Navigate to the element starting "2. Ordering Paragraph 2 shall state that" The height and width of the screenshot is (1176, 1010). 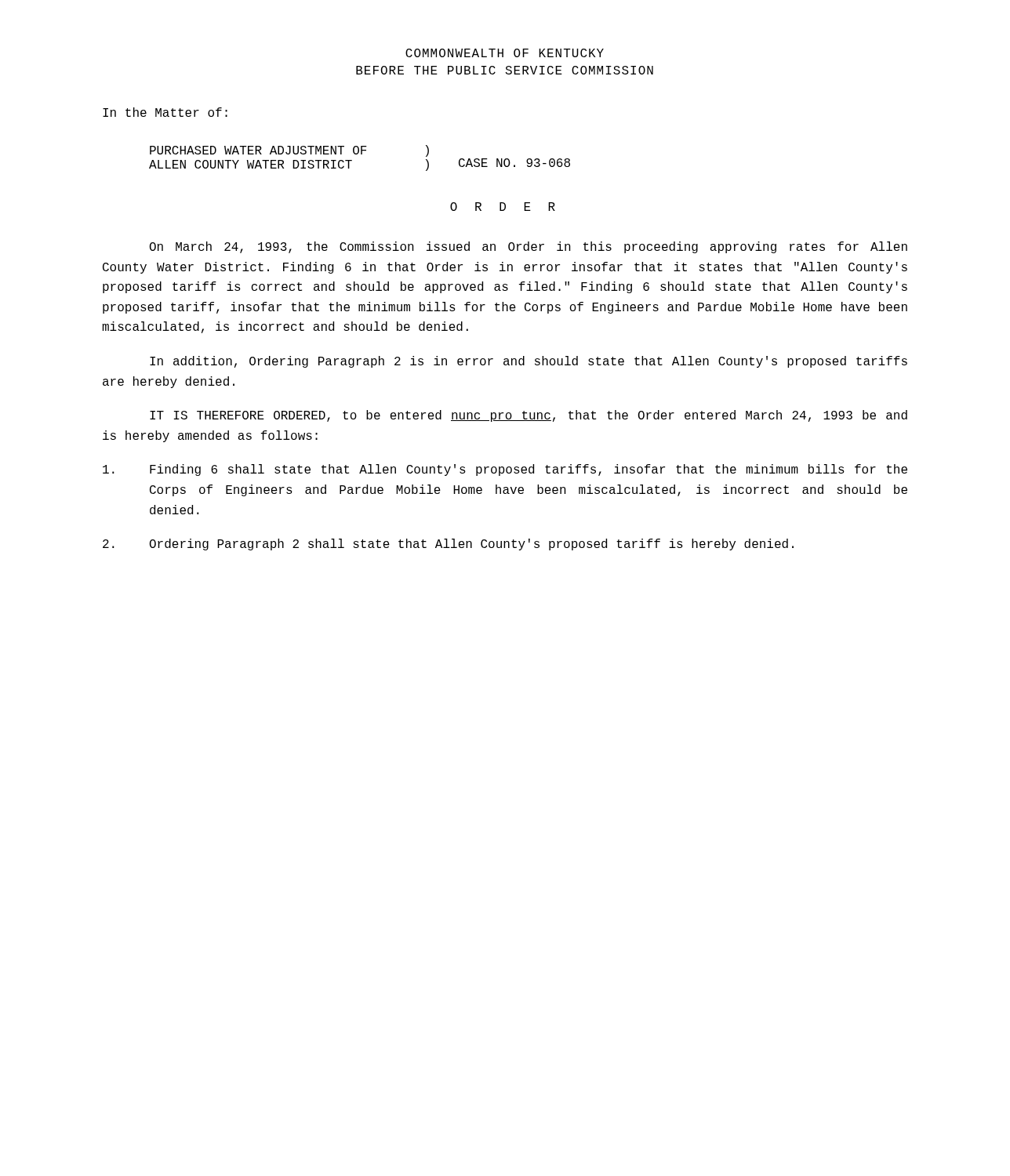[505, 546]
